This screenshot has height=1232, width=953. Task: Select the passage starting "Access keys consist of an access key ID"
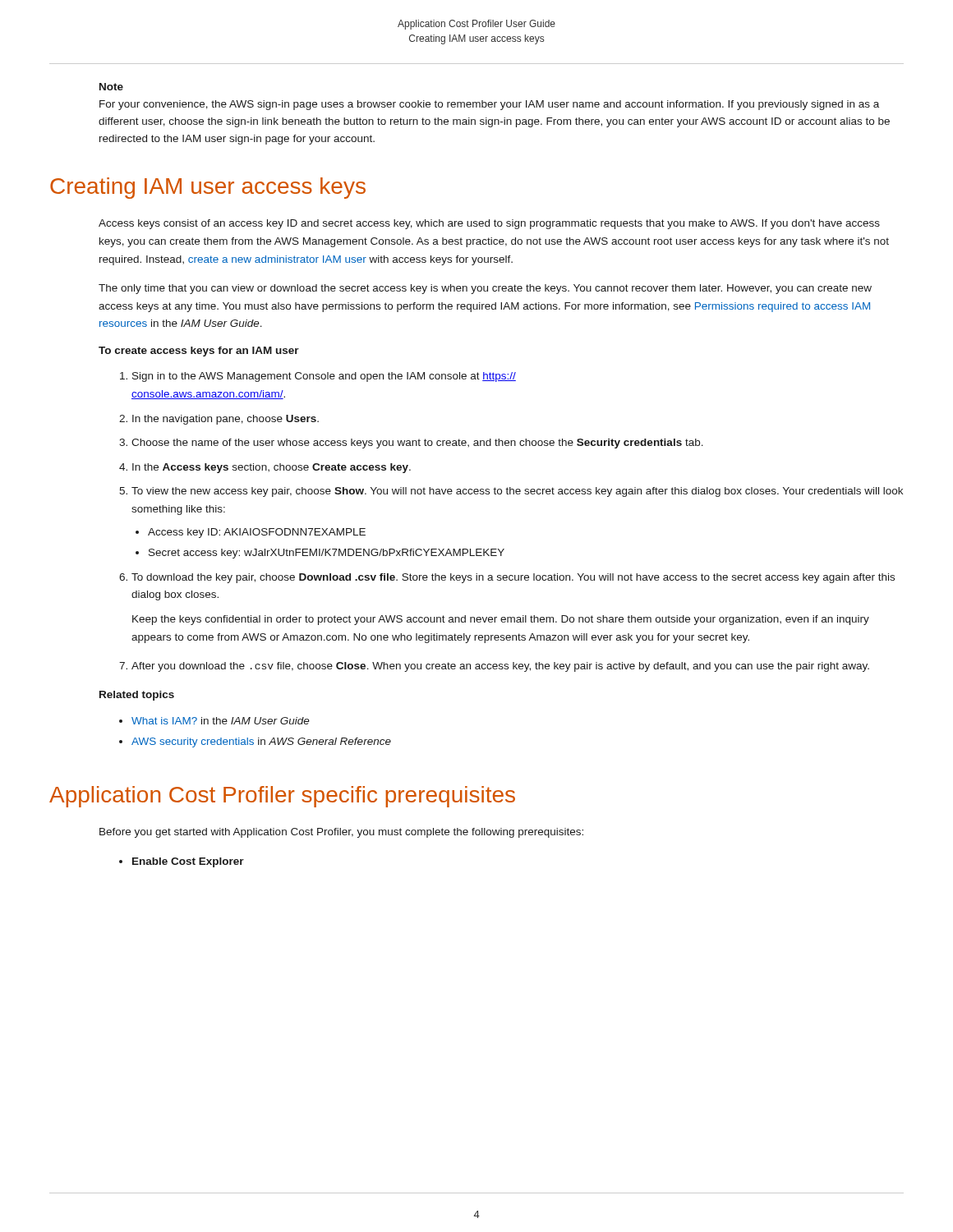(x=494, y=241)
